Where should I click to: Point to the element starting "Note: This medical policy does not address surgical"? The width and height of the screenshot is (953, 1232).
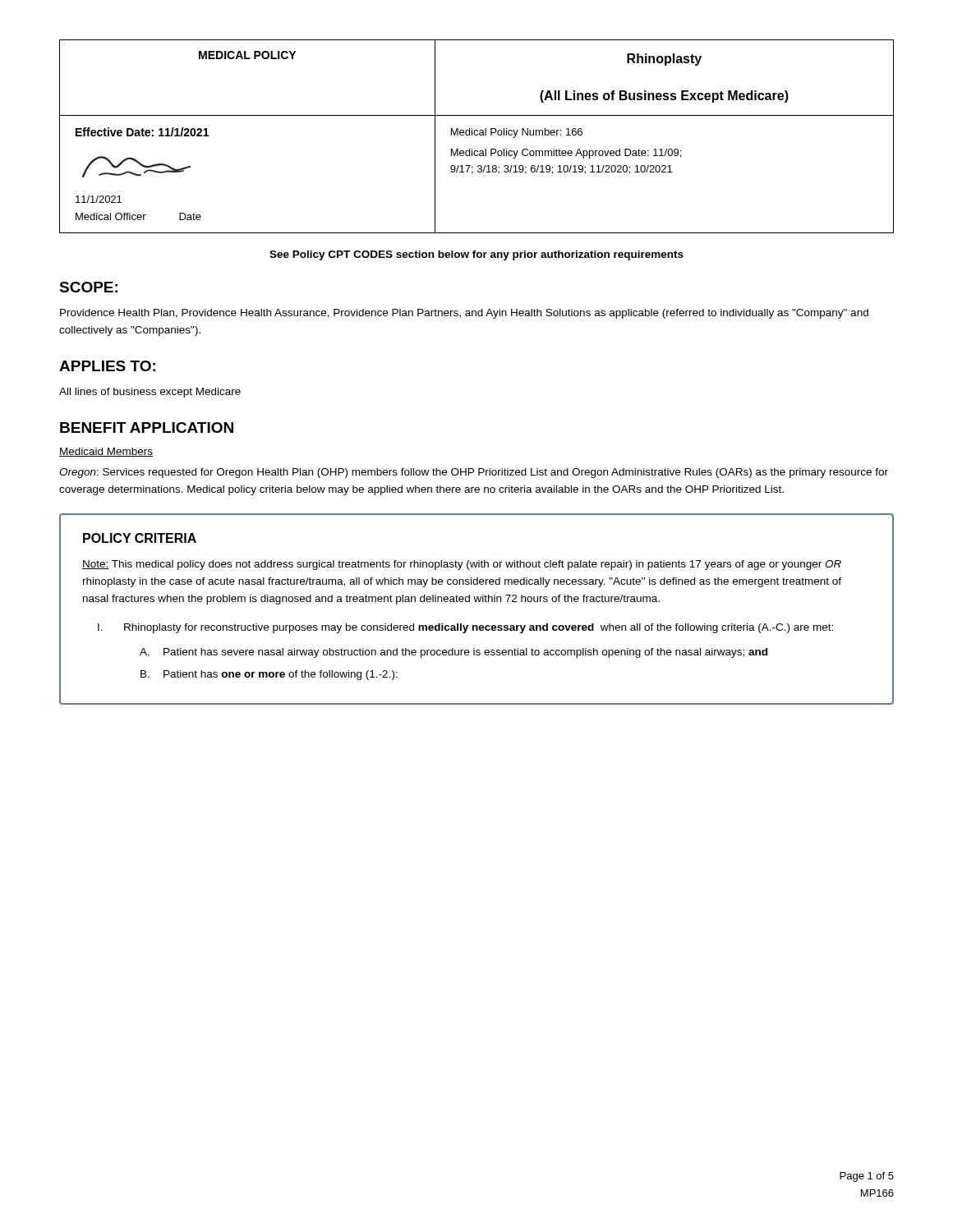[x=462, y=581]
